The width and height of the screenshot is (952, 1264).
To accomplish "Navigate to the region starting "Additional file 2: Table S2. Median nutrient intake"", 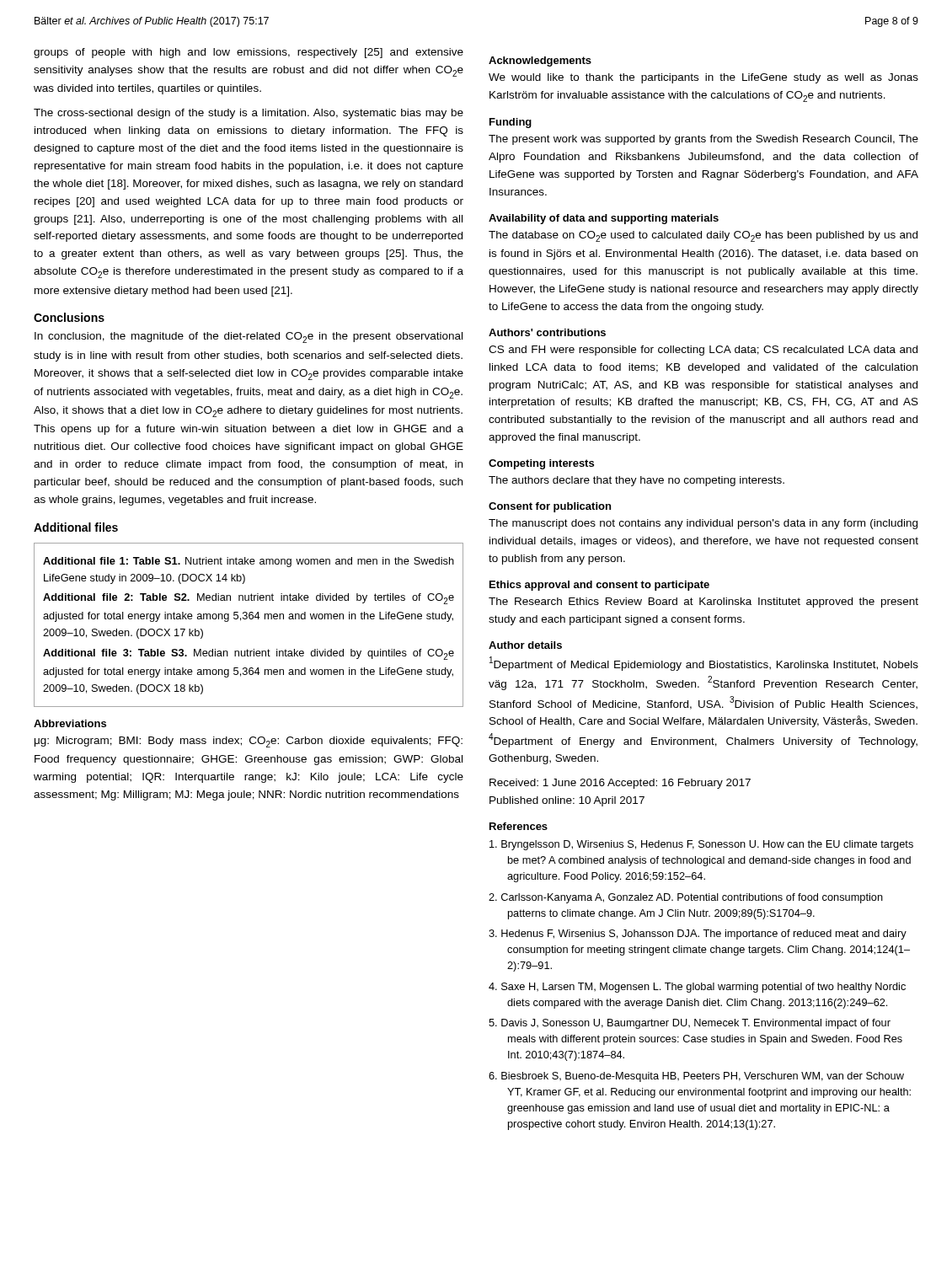I will click(249, 615).
